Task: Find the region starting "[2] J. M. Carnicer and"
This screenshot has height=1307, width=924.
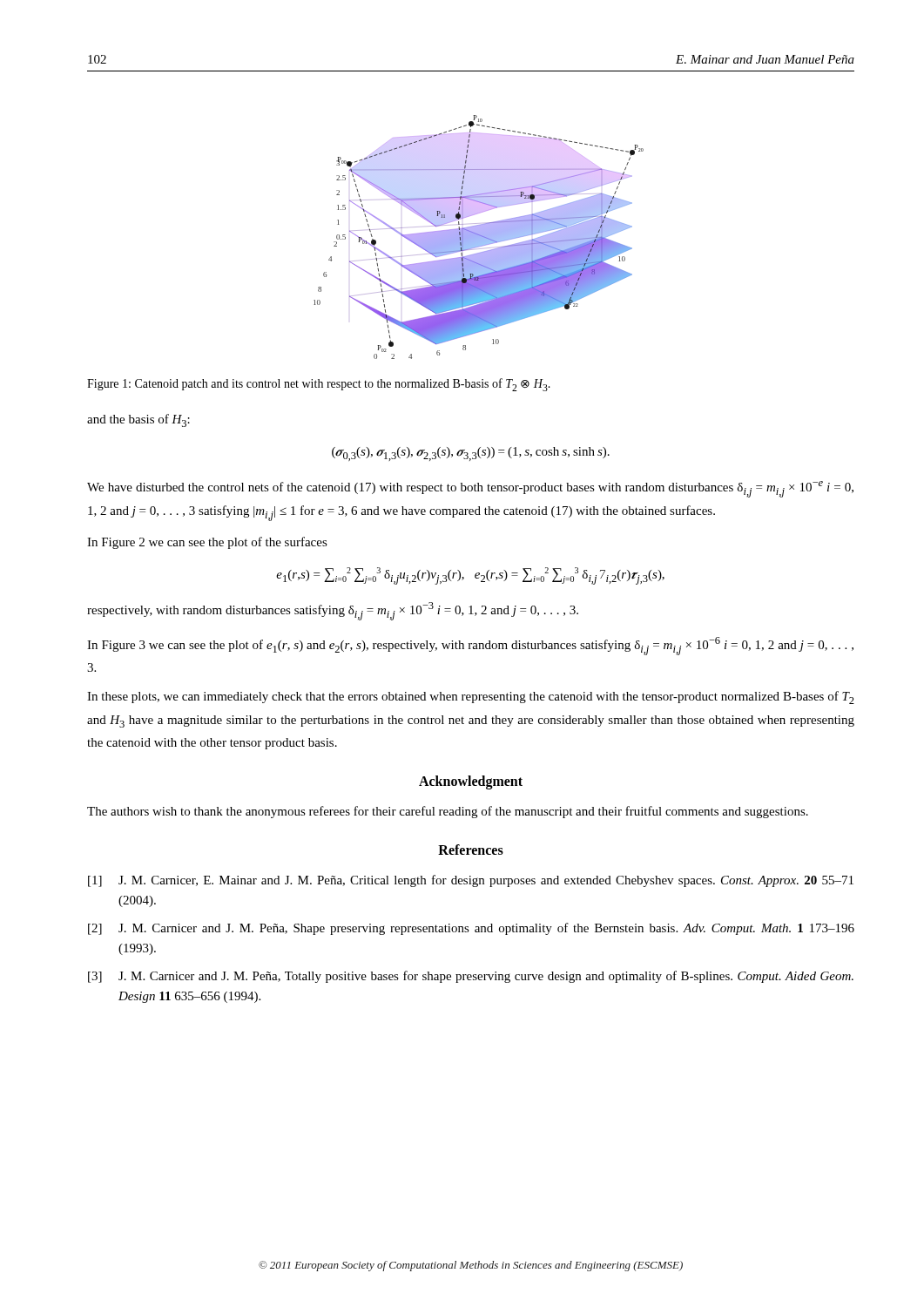Action: pos(471,938)
